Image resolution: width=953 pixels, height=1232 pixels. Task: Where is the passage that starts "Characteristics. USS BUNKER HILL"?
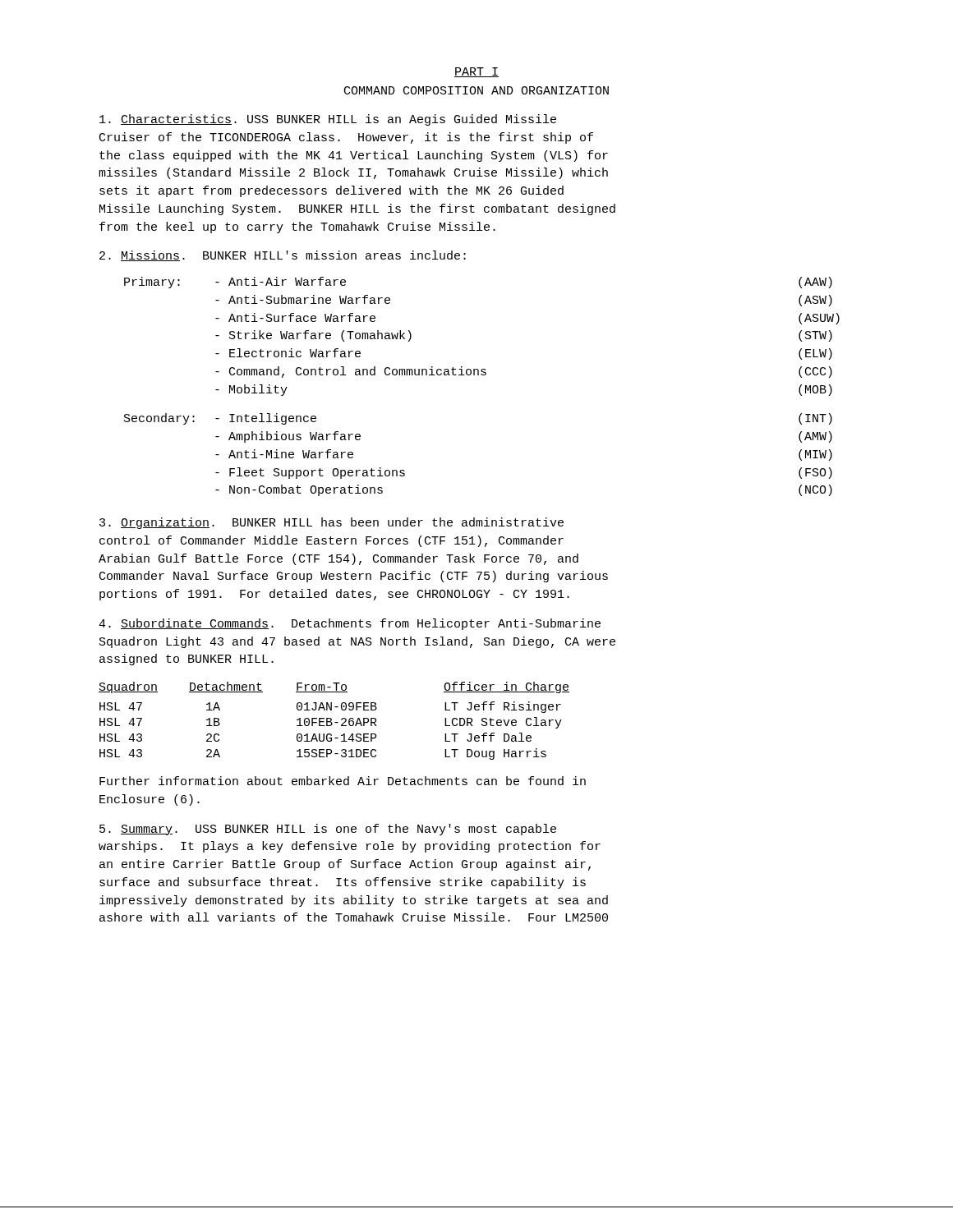[357, 174]
